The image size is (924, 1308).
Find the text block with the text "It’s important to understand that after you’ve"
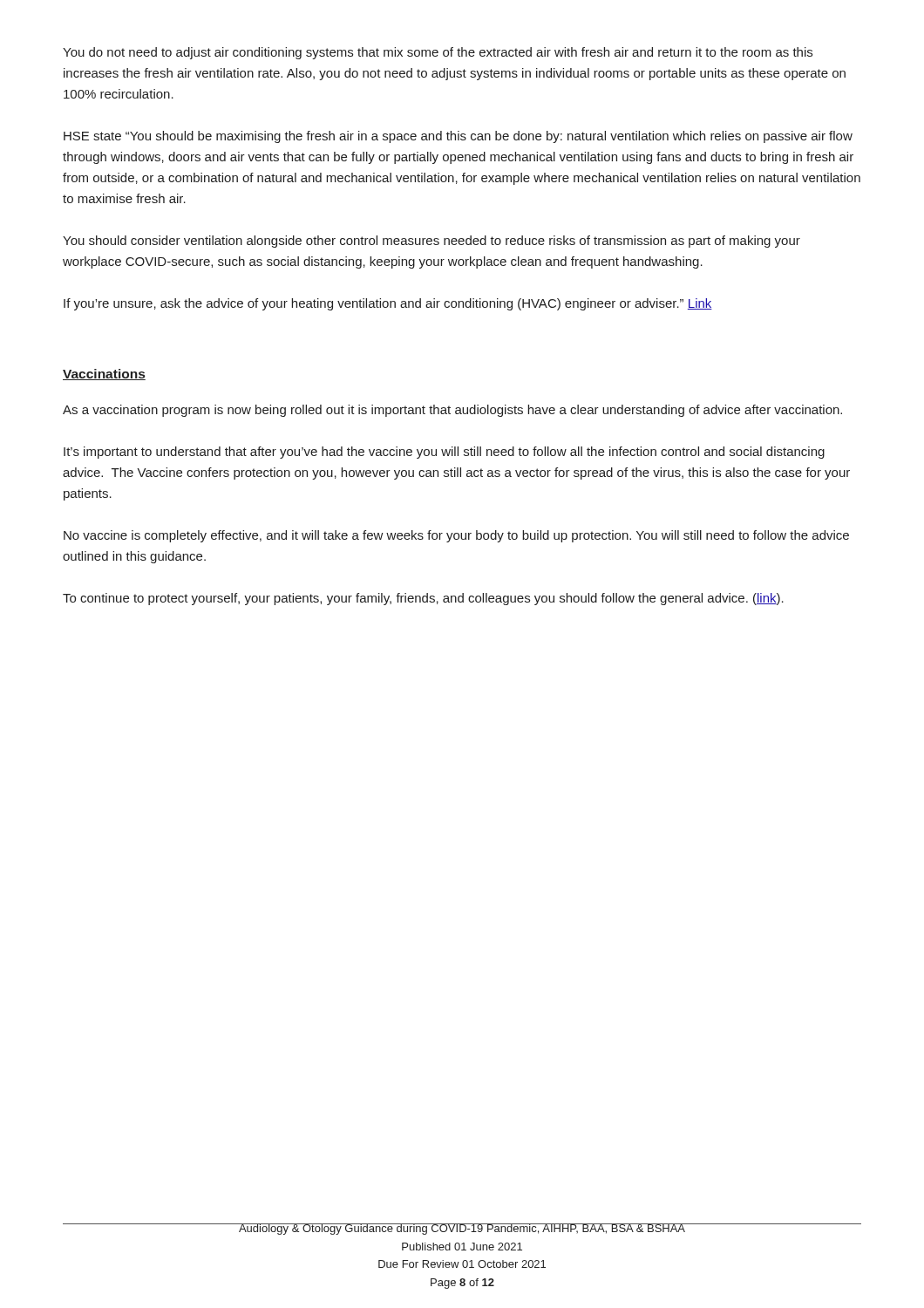point(456,472)
